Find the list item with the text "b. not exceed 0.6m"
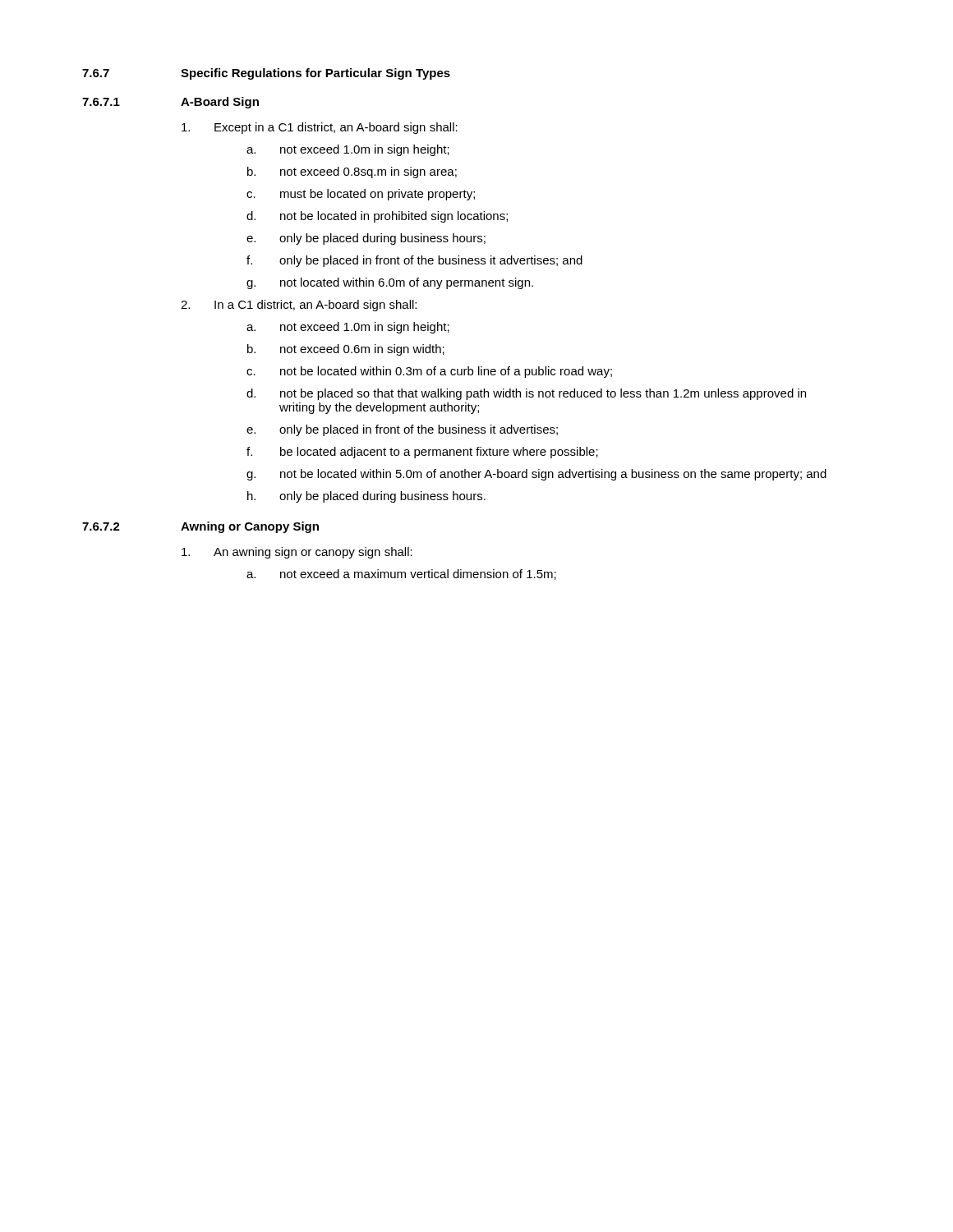This screenshot has width=953, height=1232. [346, 349]
